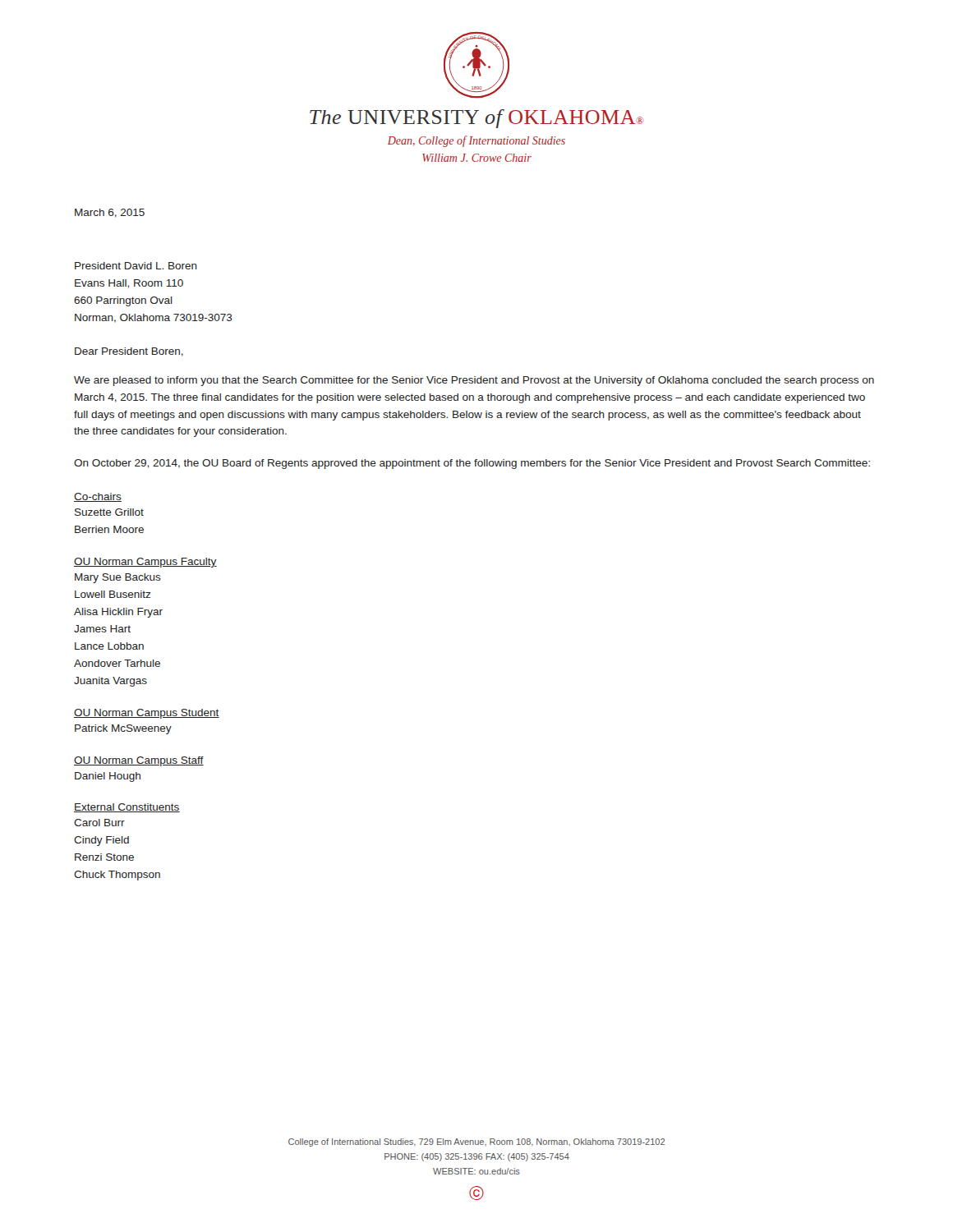Viewport: 953px width, 1232px height.
Task: Navigate to the block starting "We are pleased to inform you that"
Action: pyautogui.click(x=474, y=405)
